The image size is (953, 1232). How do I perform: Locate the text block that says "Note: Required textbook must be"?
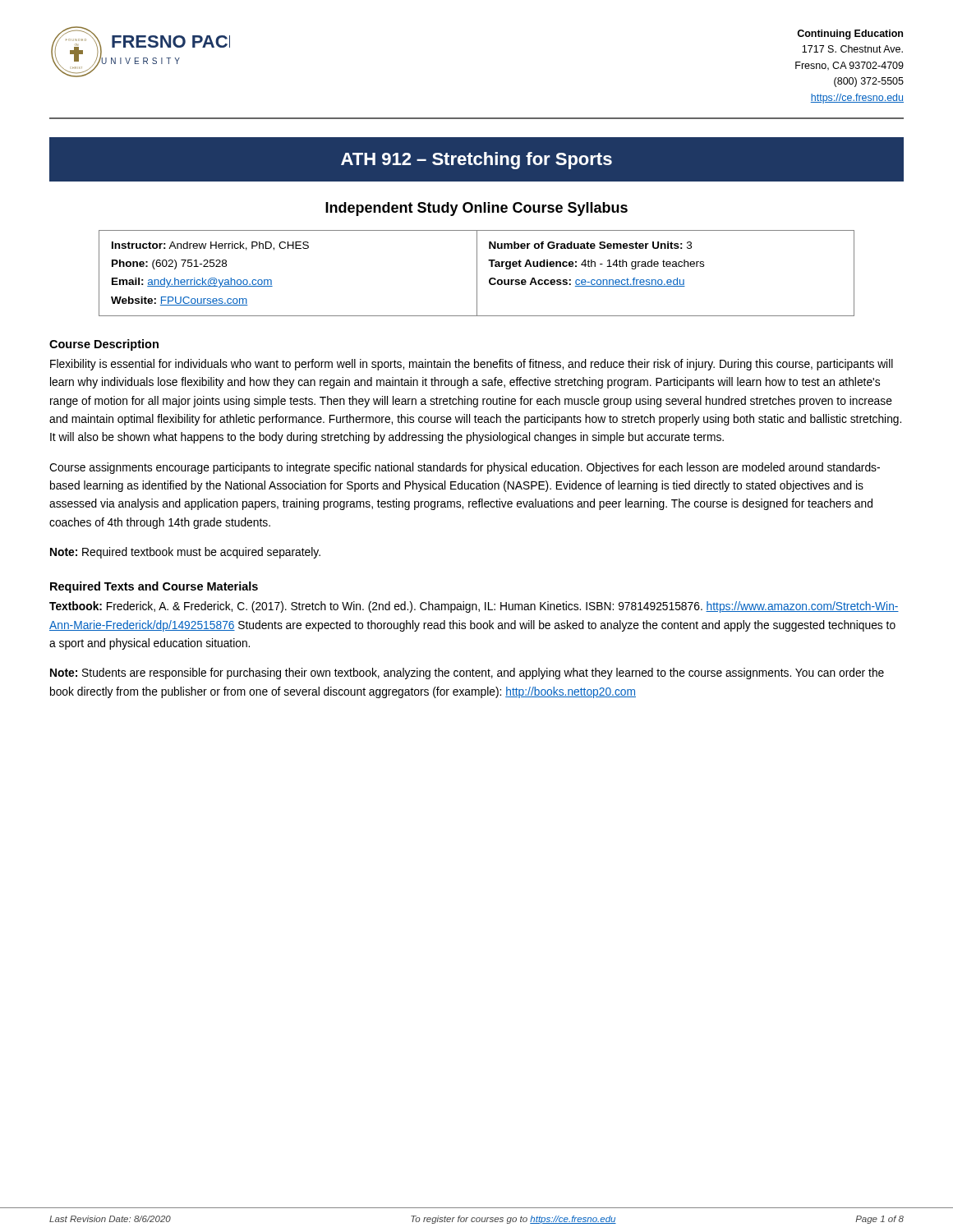tap(185, 552)
